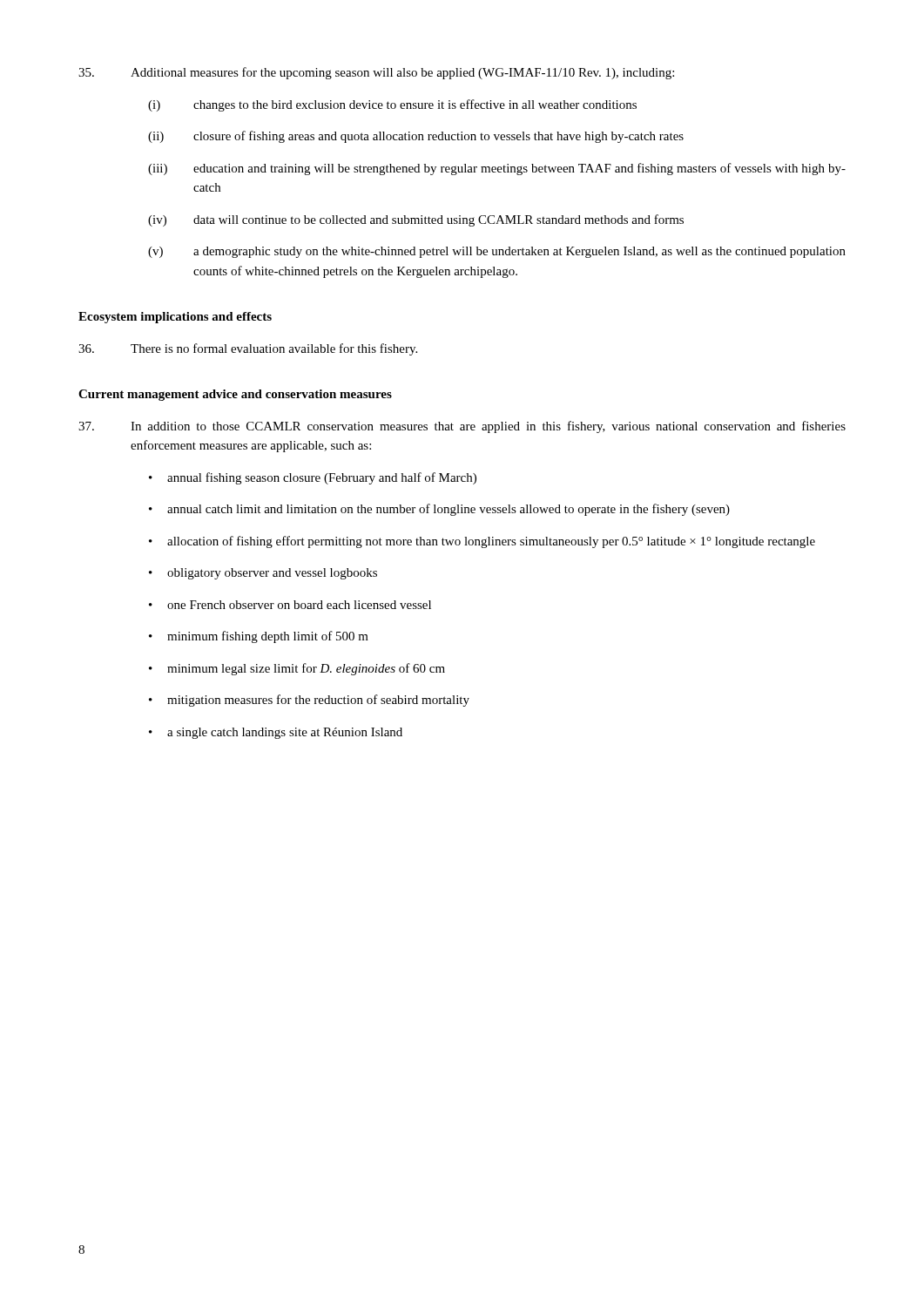Viewport: 924px width, 1307px height.
Task: Select the list item containing "• minimum fishing depth limit of 500 m"
Action: coord(259,637)
